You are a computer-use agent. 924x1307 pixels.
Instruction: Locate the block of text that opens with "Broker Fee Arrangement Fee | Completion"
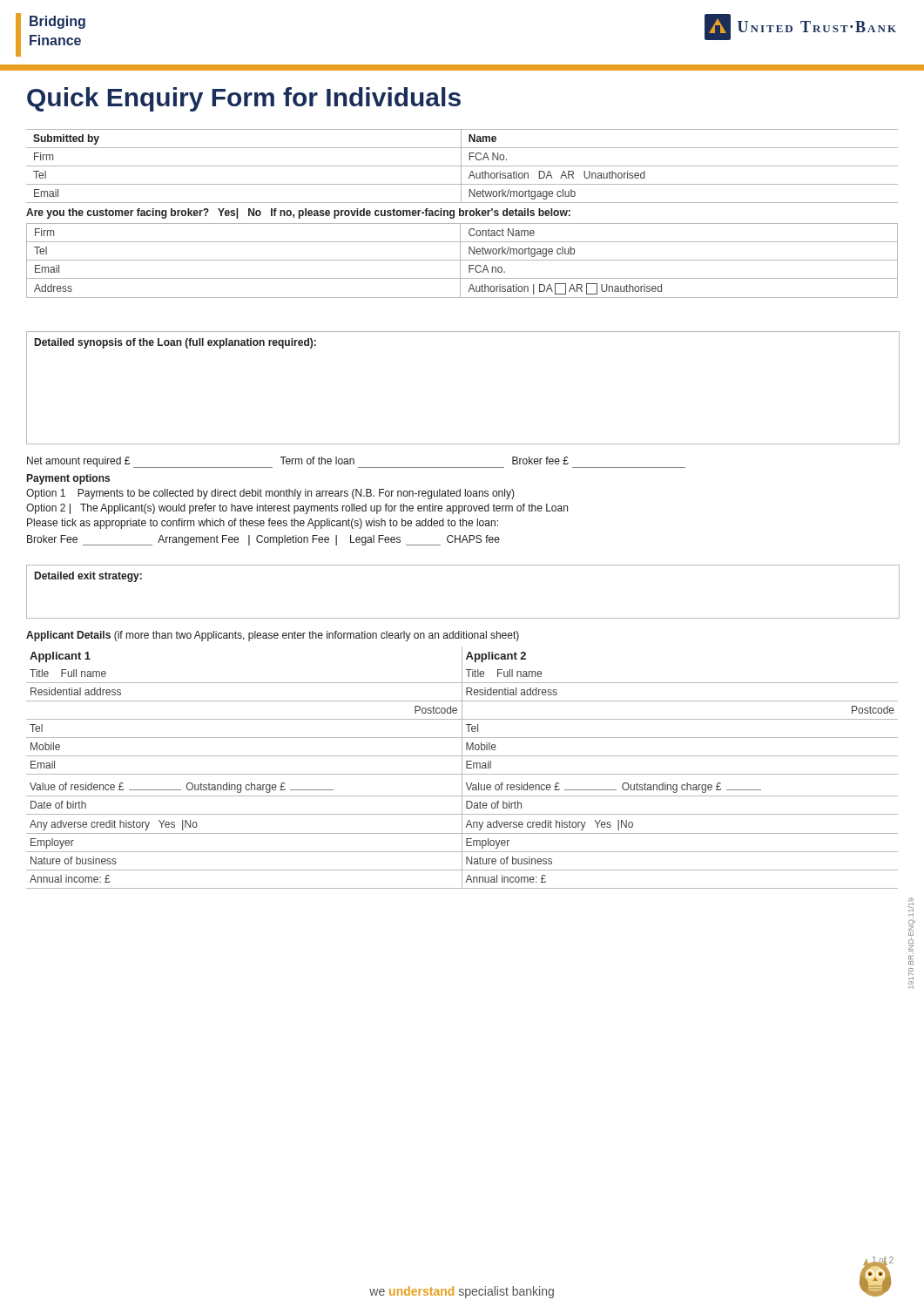(263, 539)
